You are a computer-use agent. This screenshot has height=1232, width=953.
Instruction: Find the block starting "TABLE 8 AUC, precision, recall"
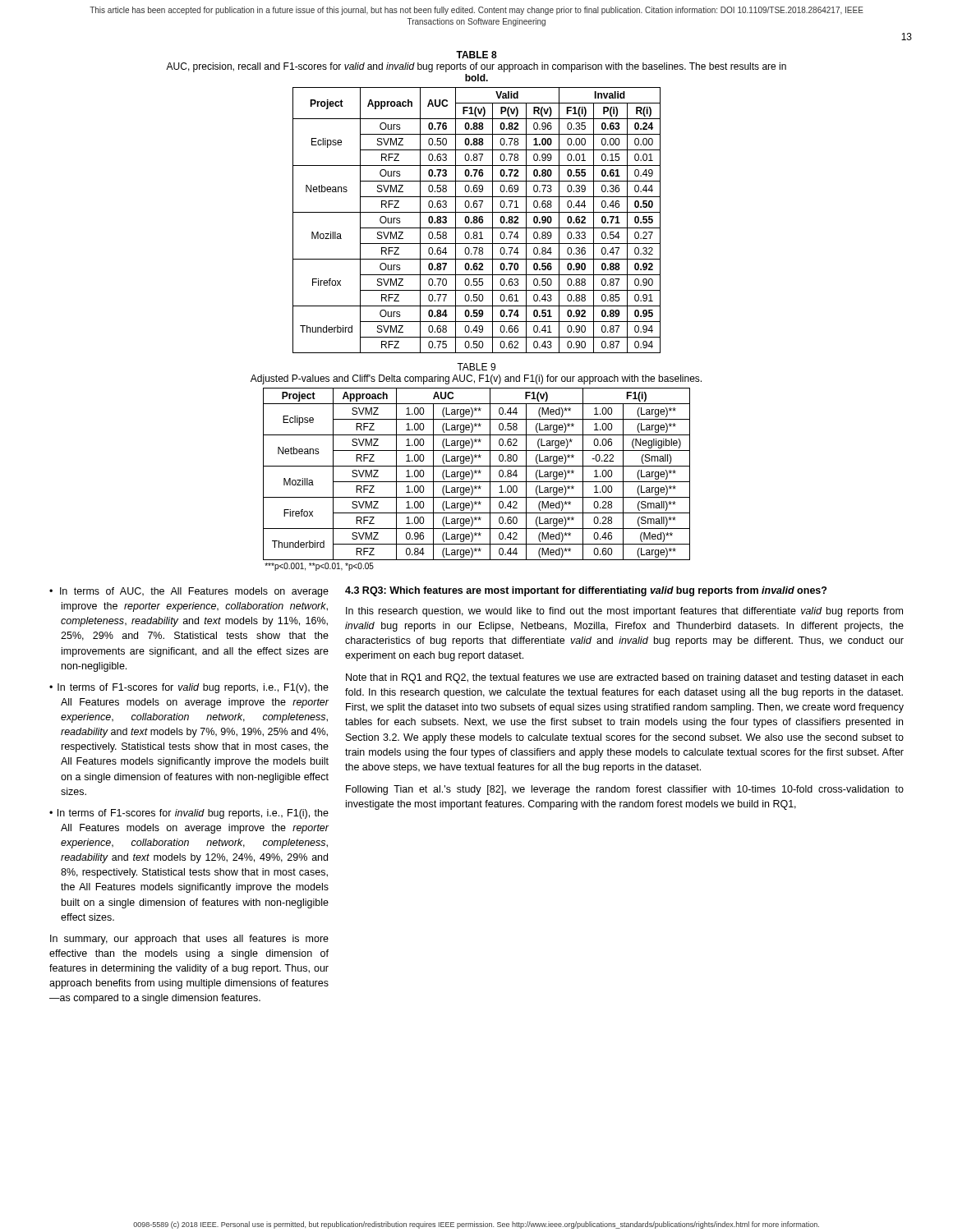(476, 67)
